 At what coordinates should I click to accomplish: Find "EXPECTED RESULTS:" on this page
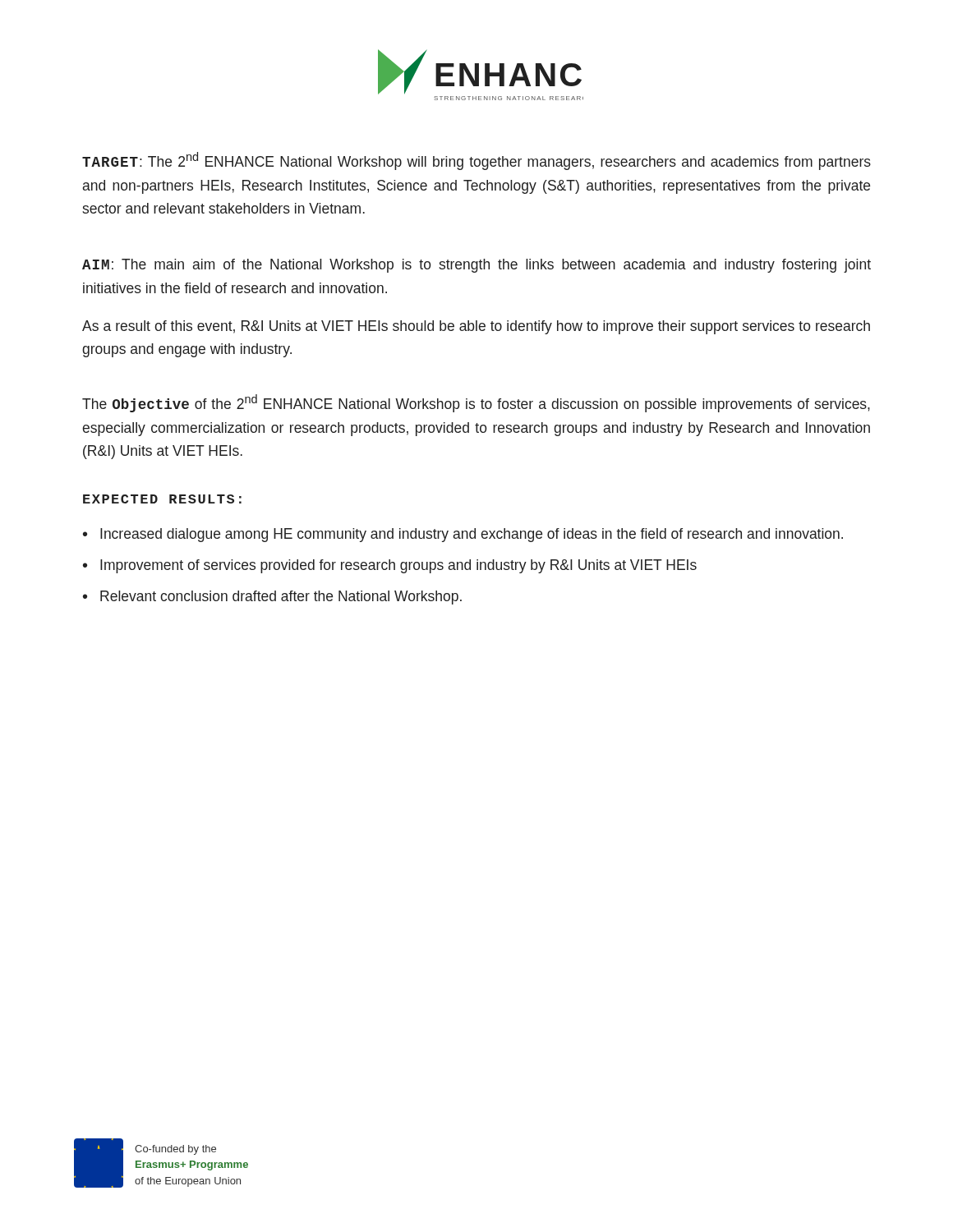pos(164,500)
